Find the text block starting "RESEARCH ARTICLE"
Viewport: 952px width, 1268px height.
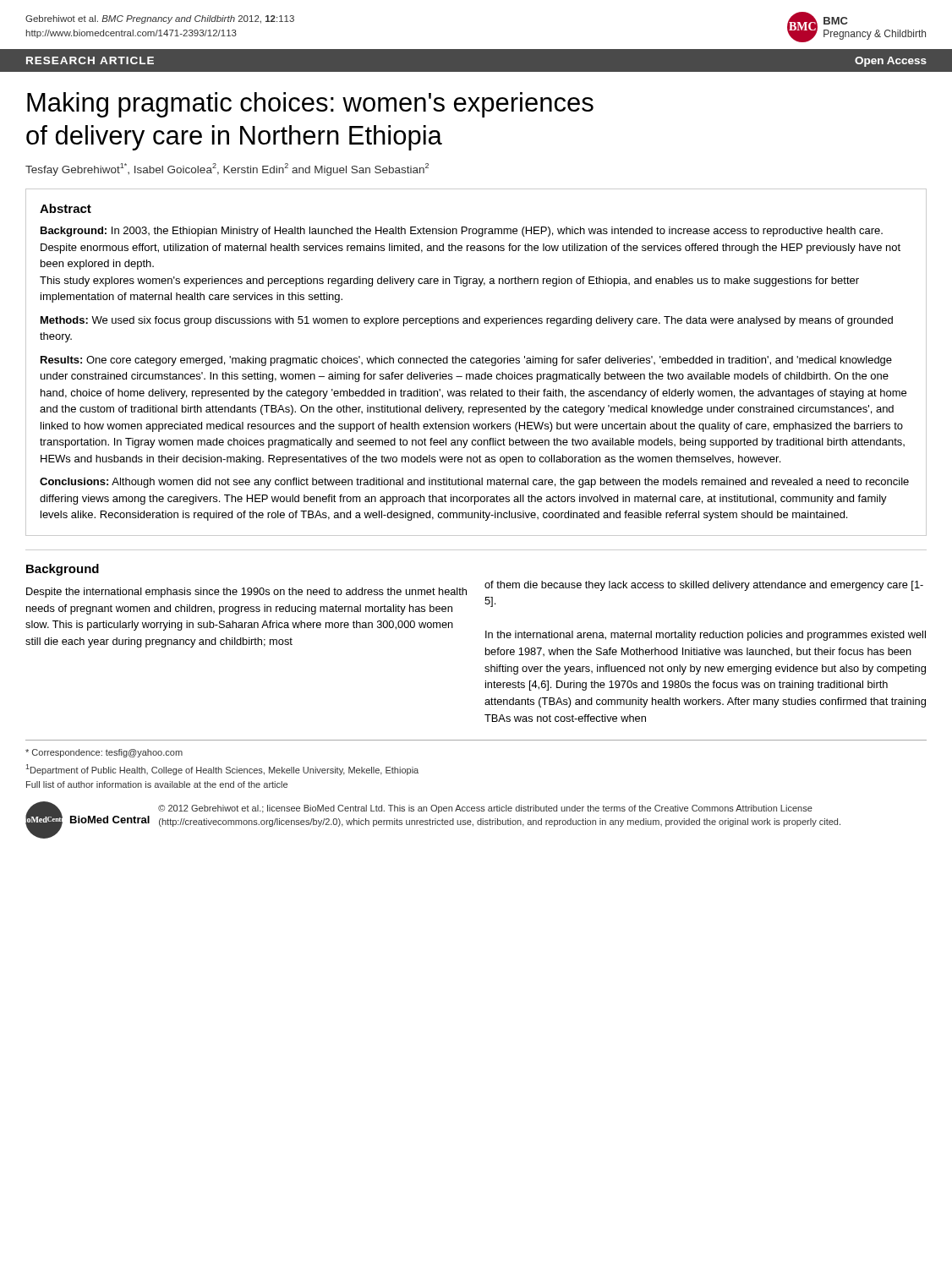[x=90, y=60]
